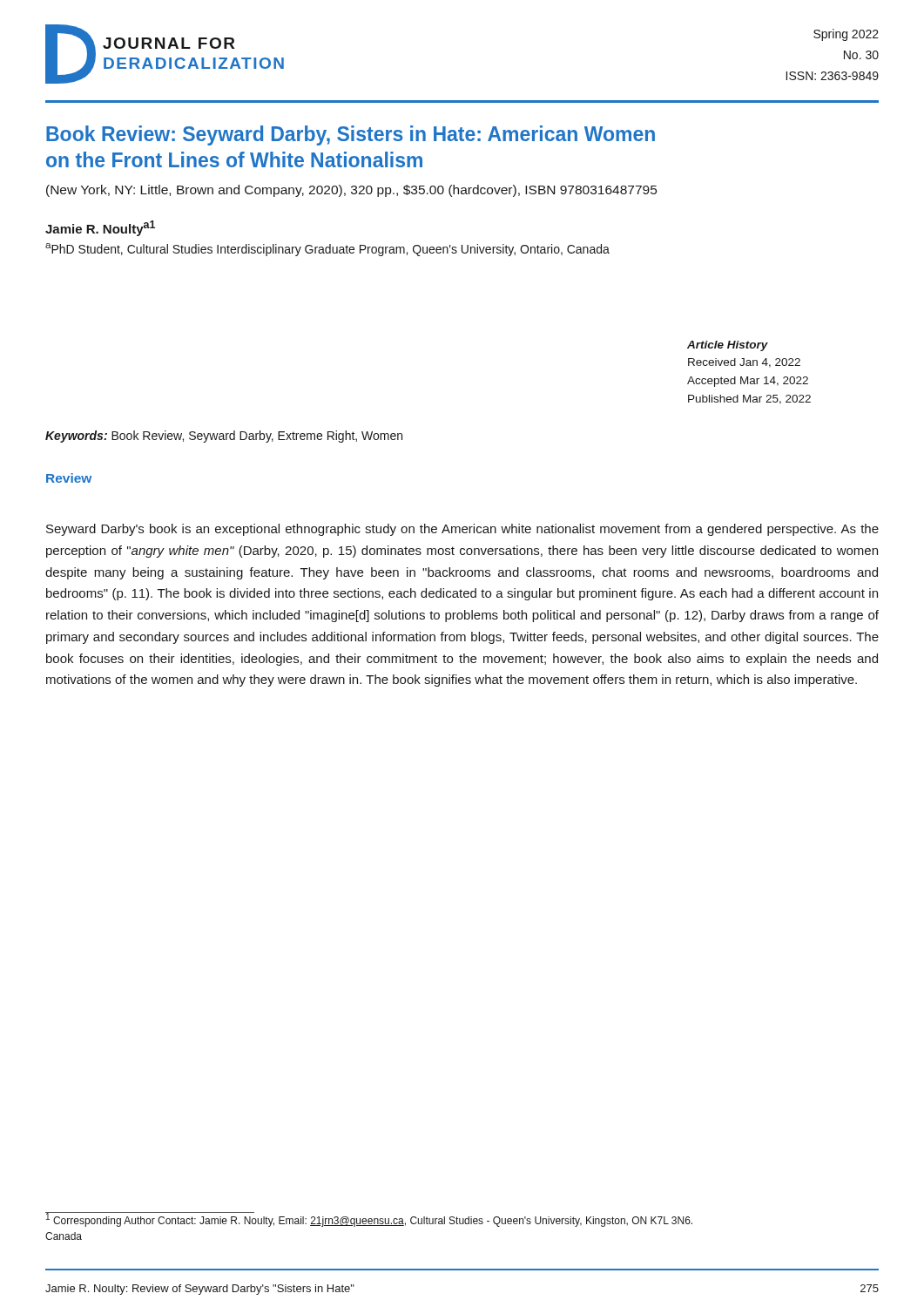The height and width of the screenshot is (1307, 924).
Task: Locate the block of text that opens with "1 Corresponding Author Contact: Jamie R. Noulty,"
Action: coord(385,1228)
